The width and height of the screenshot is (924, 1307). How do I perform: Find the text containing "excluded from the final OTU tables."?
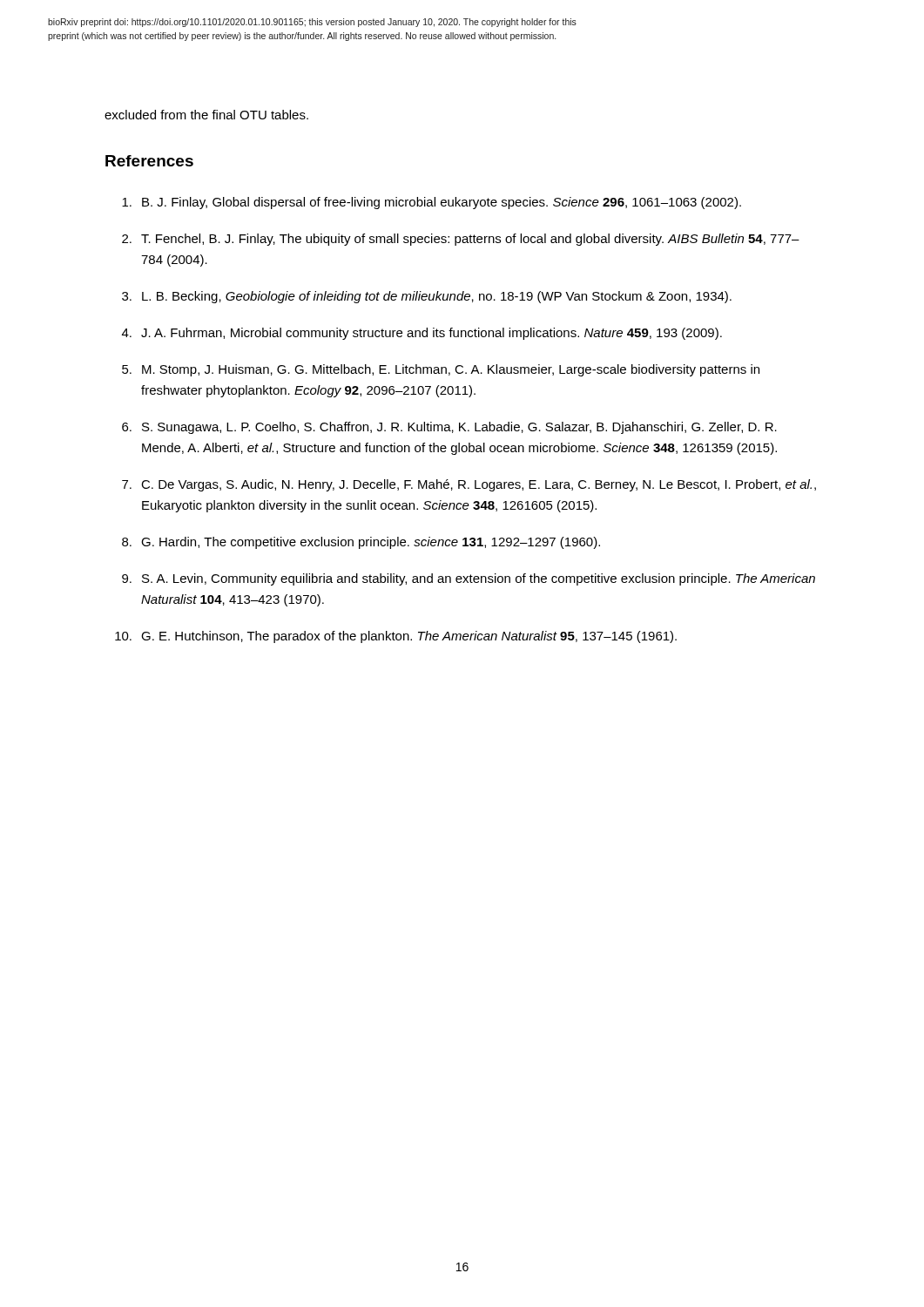point(207,115)
